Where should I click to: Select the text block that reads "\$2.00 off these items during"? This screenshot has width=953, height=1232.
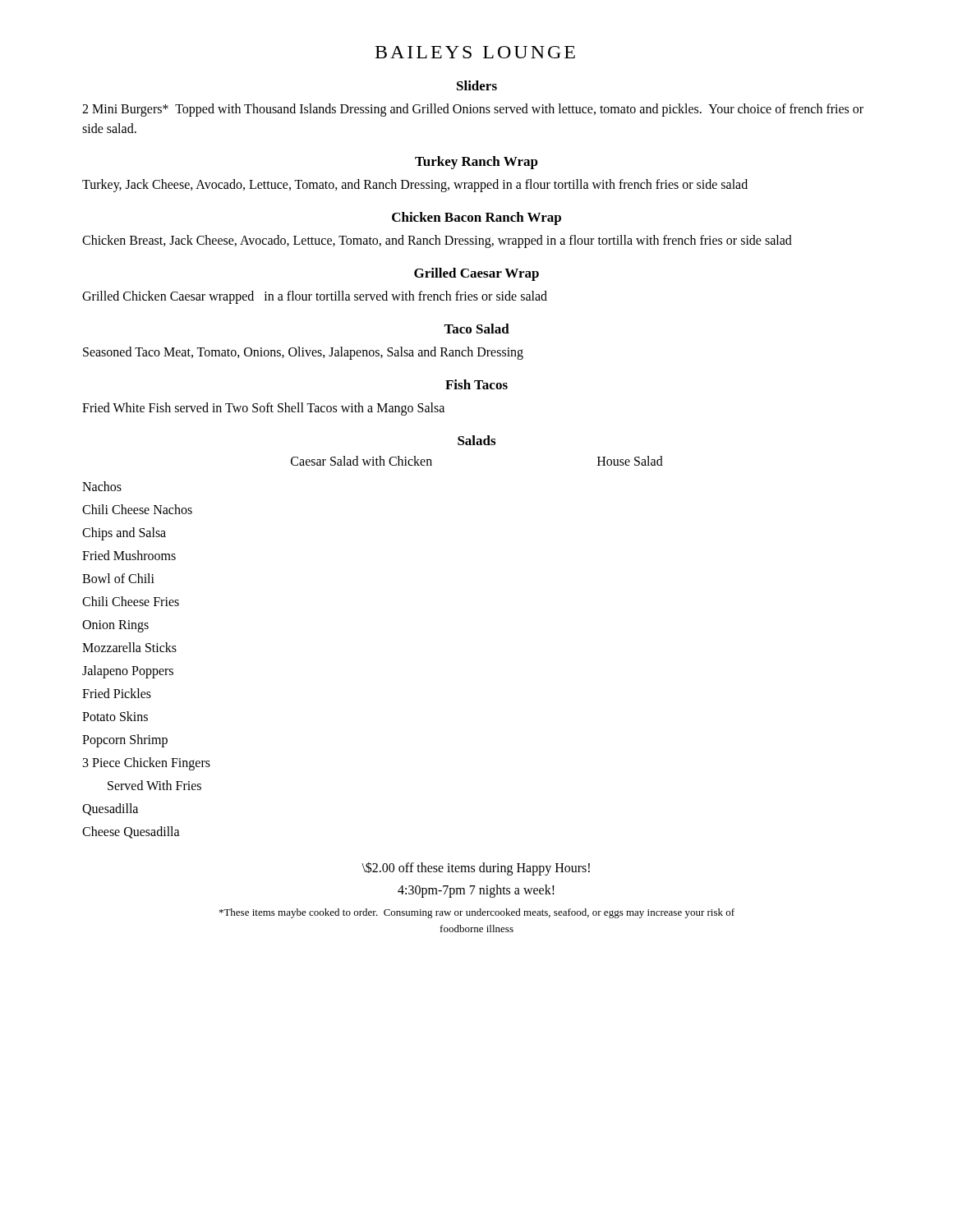point(476,879)
